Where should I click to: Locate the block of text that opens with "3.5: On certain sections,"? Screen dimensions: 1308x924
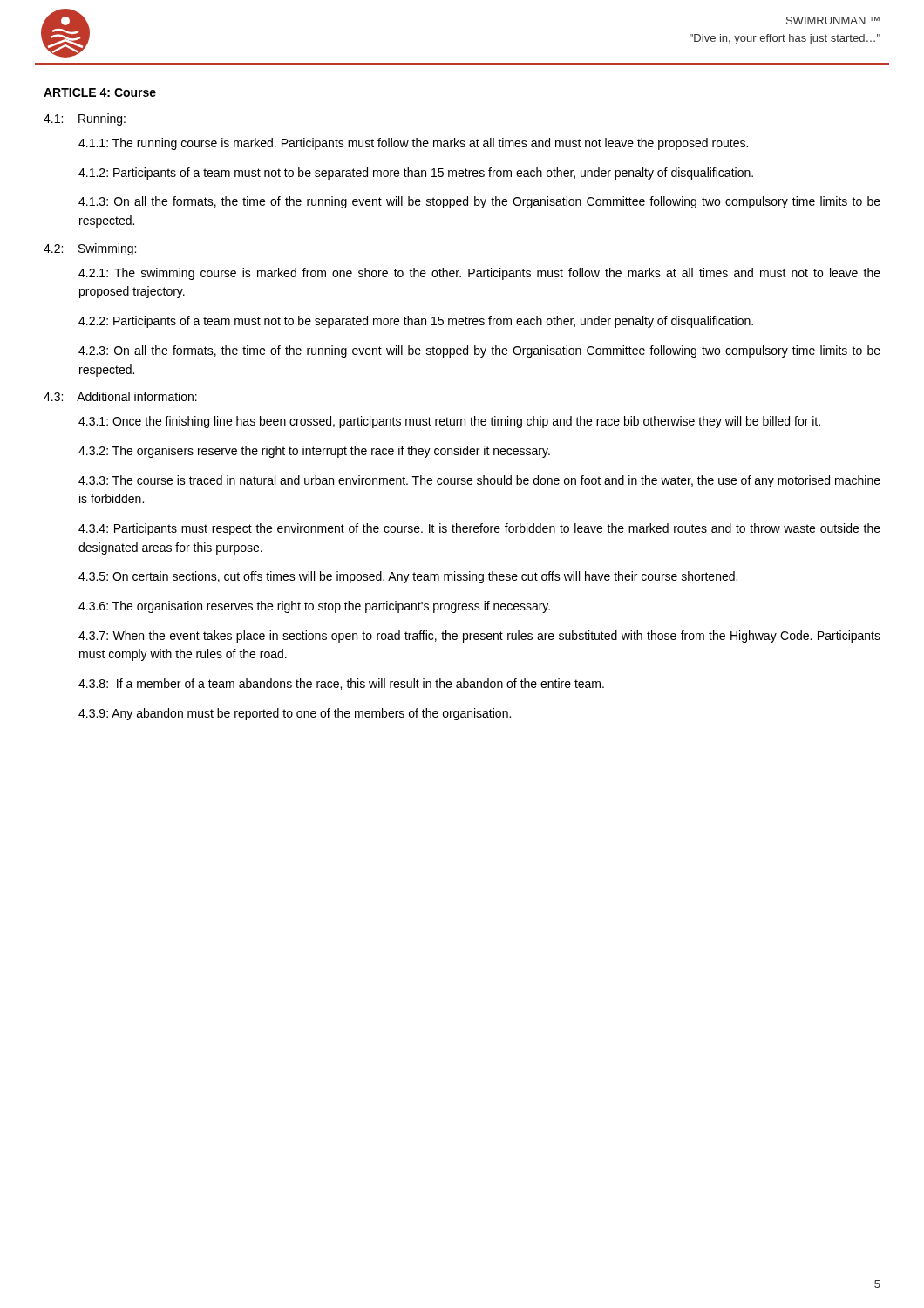pyautogui.click(x=409, y=577)
